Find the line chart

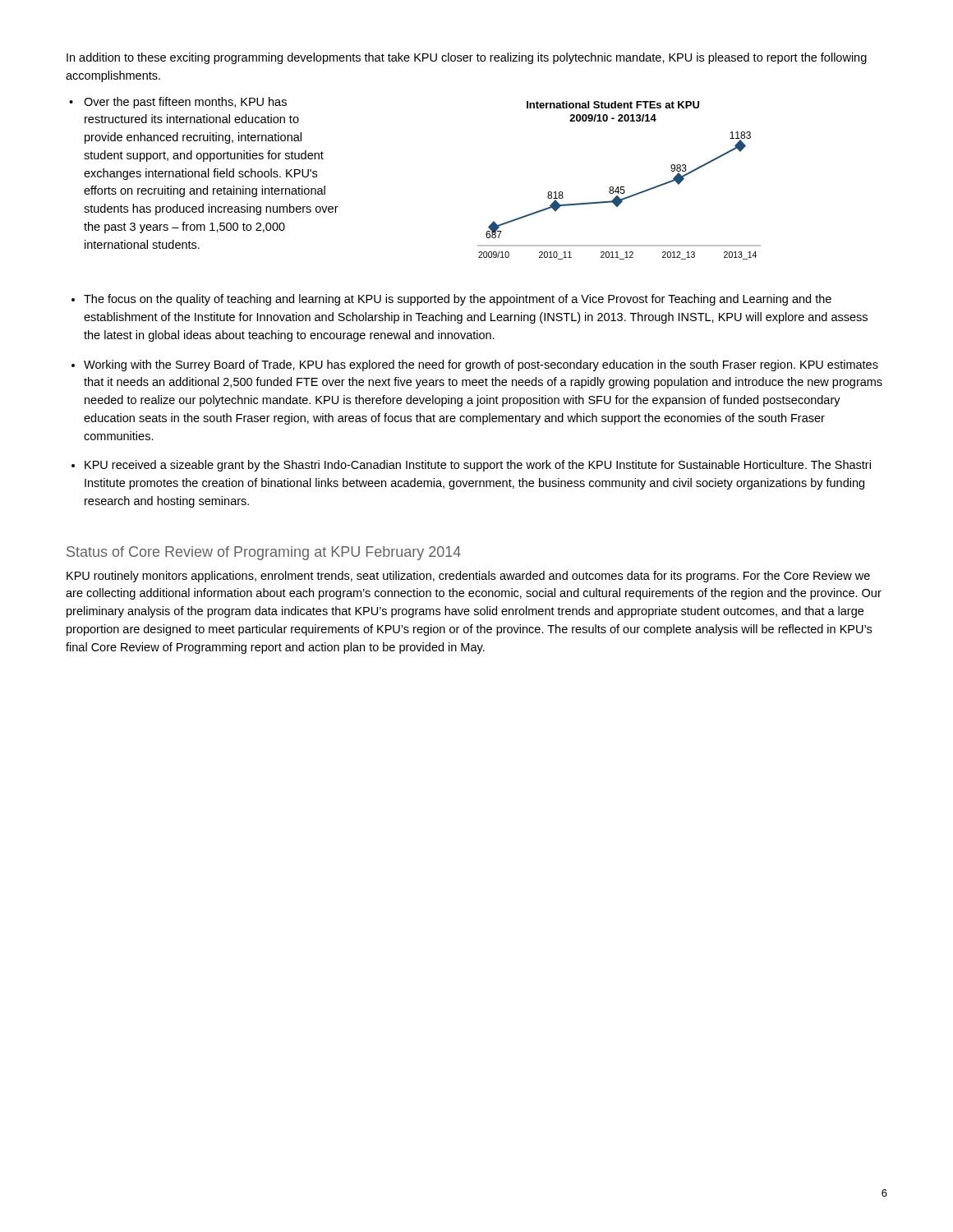pos(613,190)
